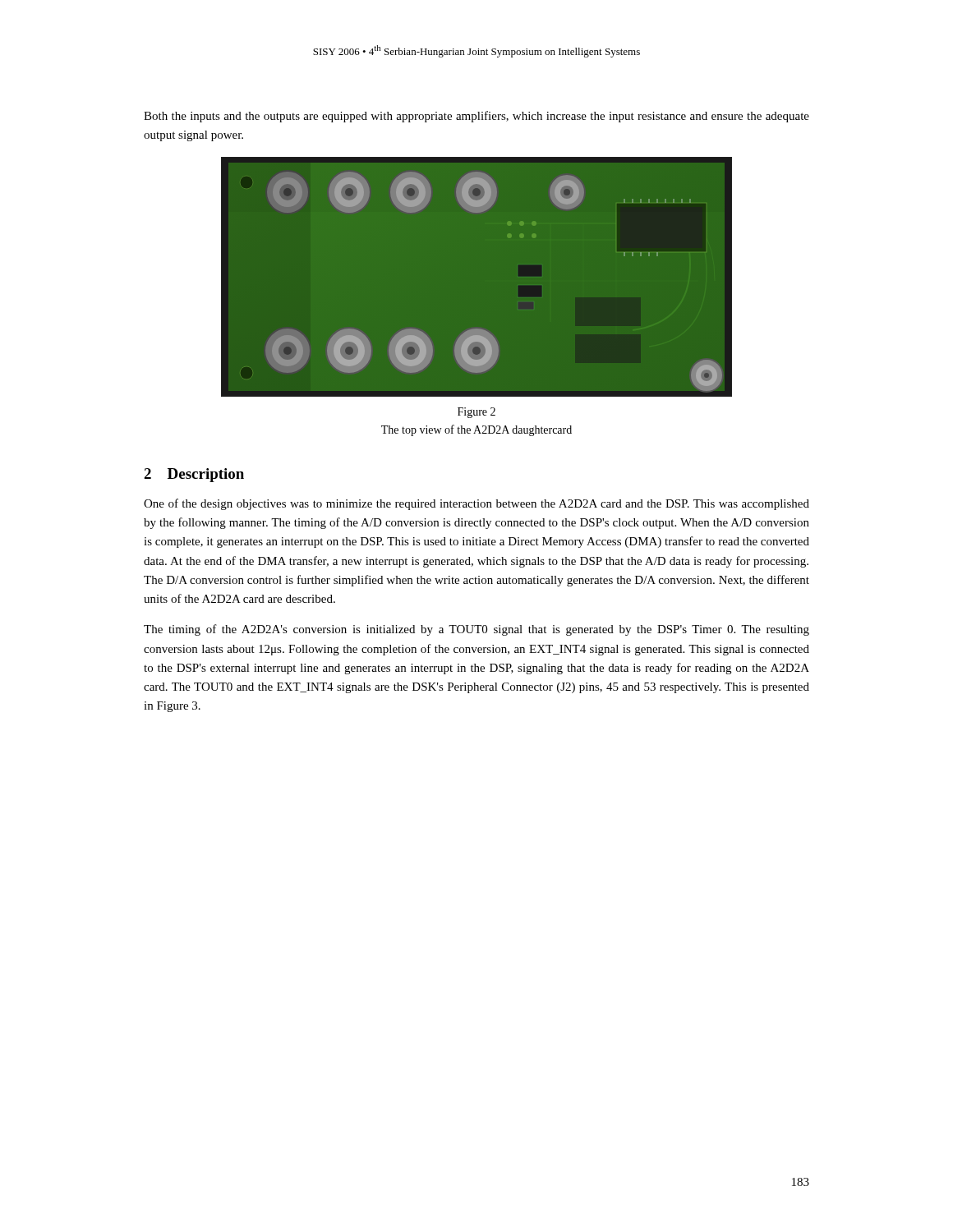Click where it says "2 Description"
953x1232 pixels.
(x=194, y=473)
